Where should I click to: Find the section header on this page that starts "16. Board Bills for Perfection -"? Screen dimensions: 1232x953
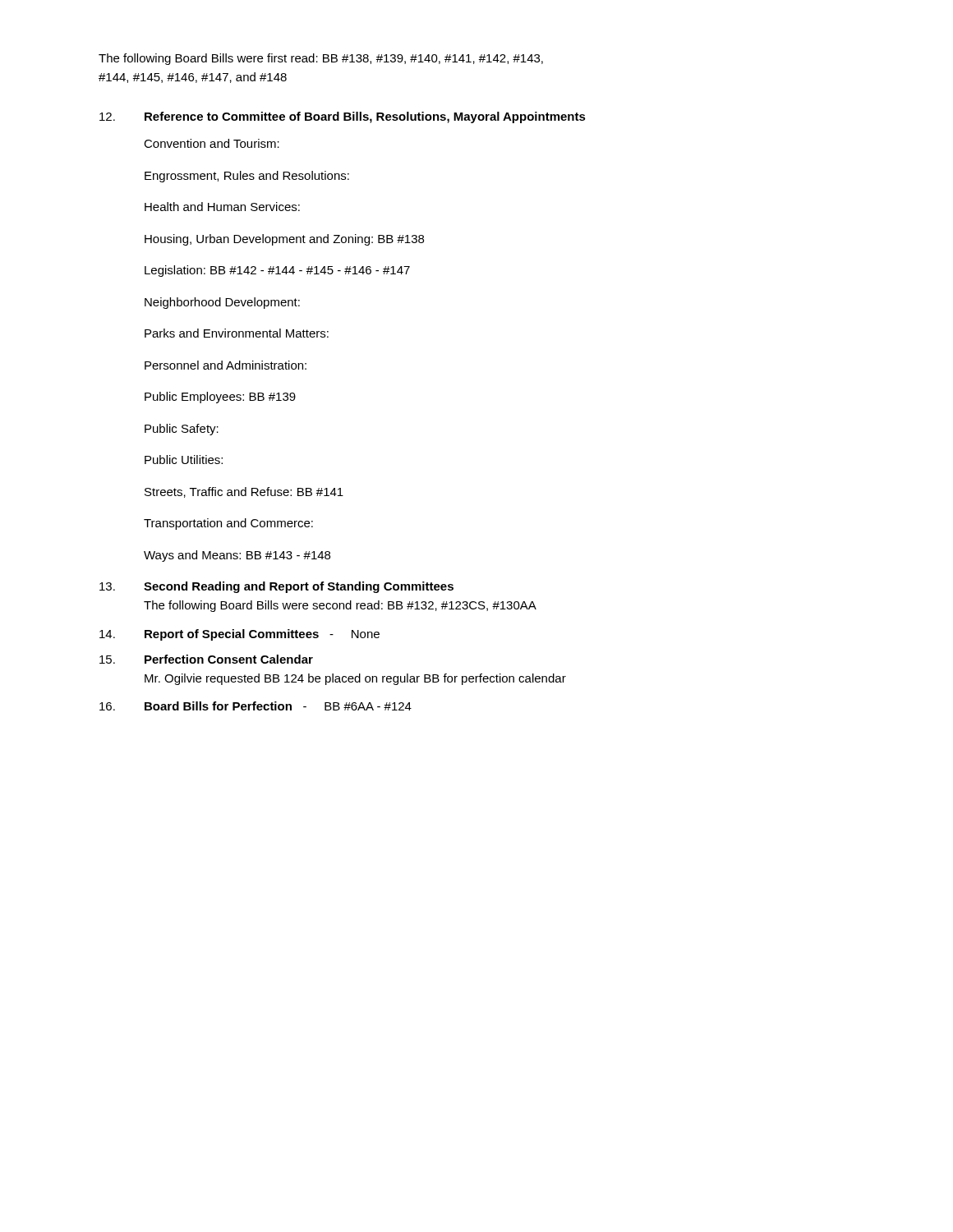tap(256, 706)
